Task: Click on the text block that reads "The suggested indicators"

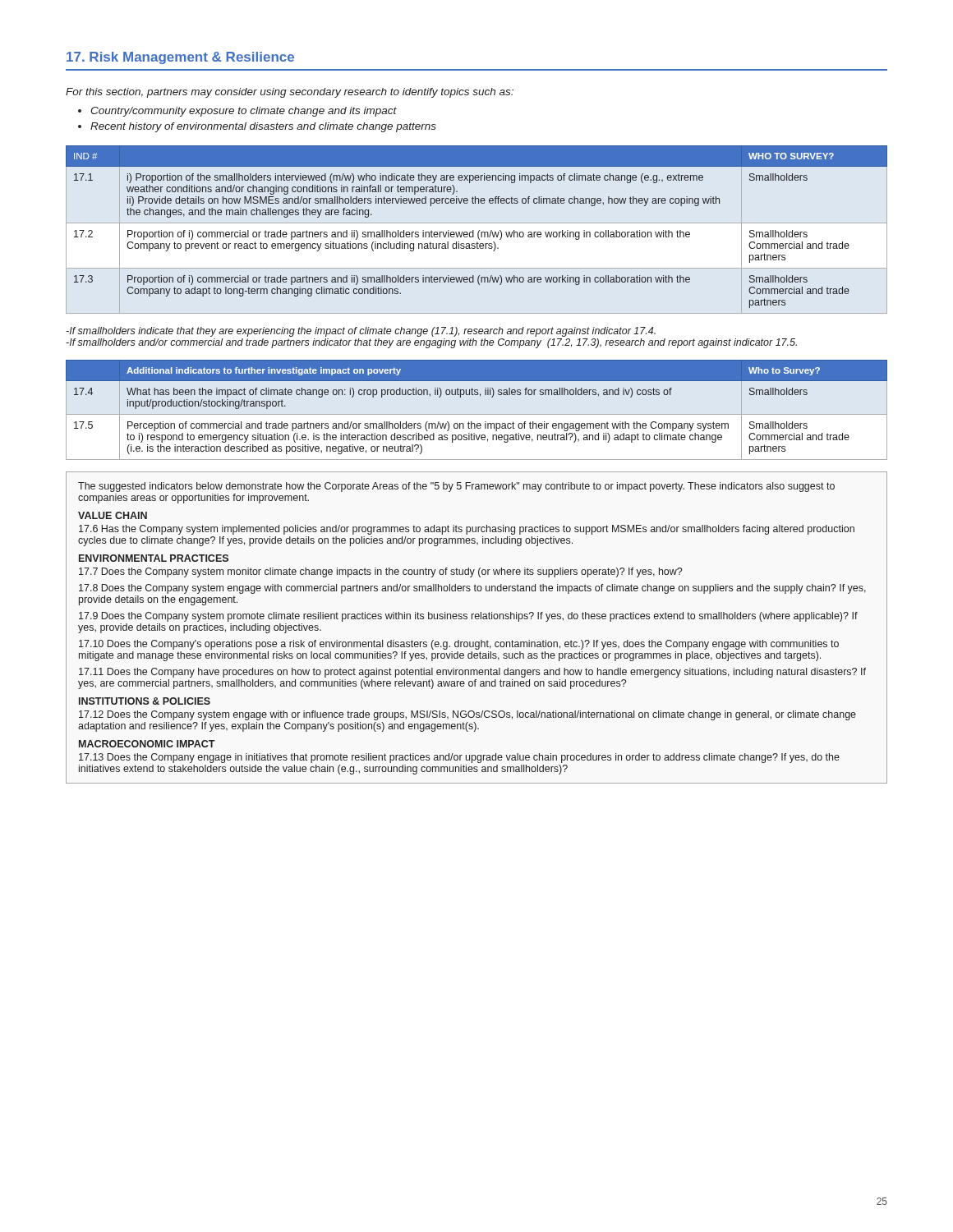Action: pos(476,628)
